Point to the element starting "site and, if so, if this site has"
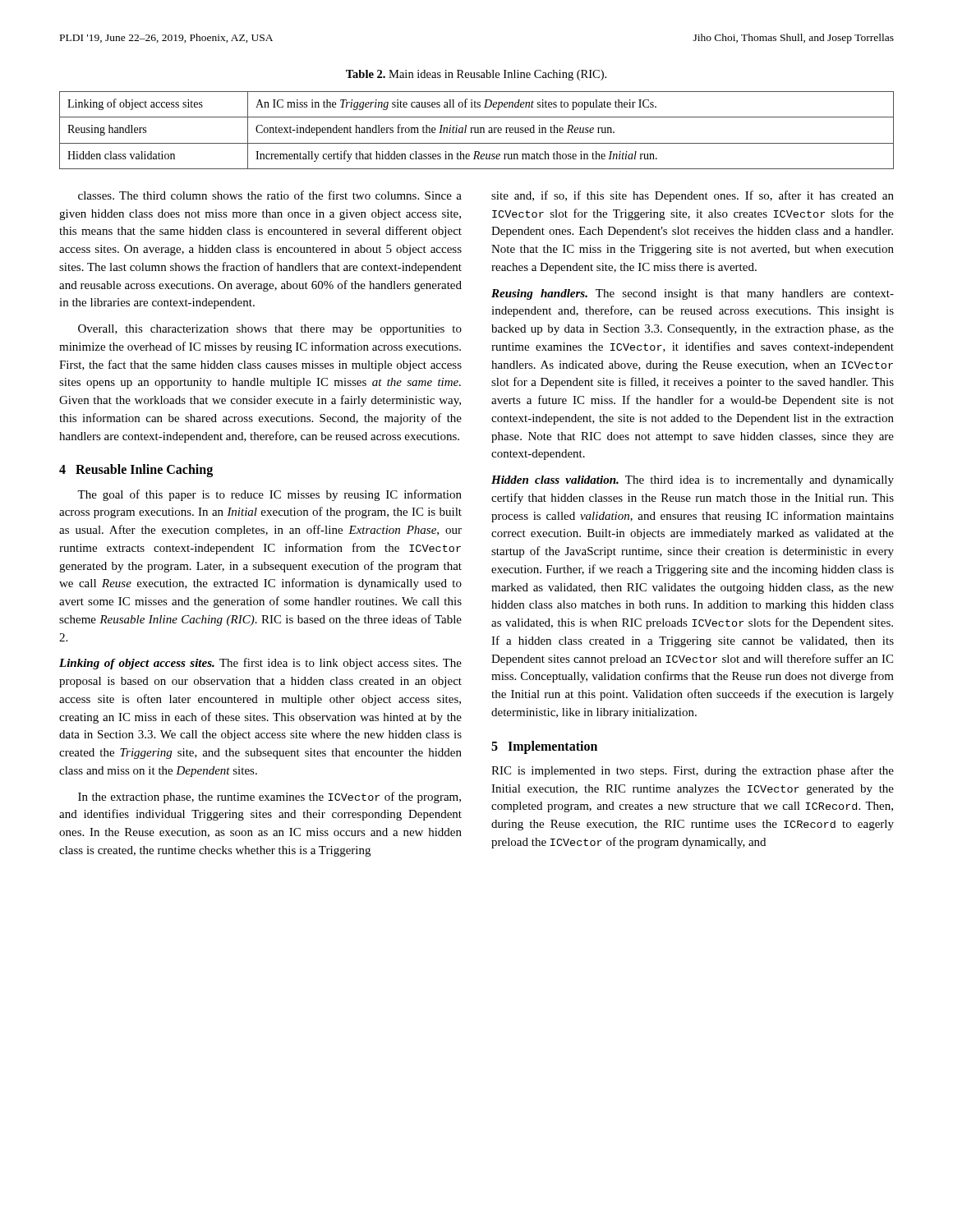This screenshot has height=1232, width=953. pyautogui.click(x=693, y=231)
